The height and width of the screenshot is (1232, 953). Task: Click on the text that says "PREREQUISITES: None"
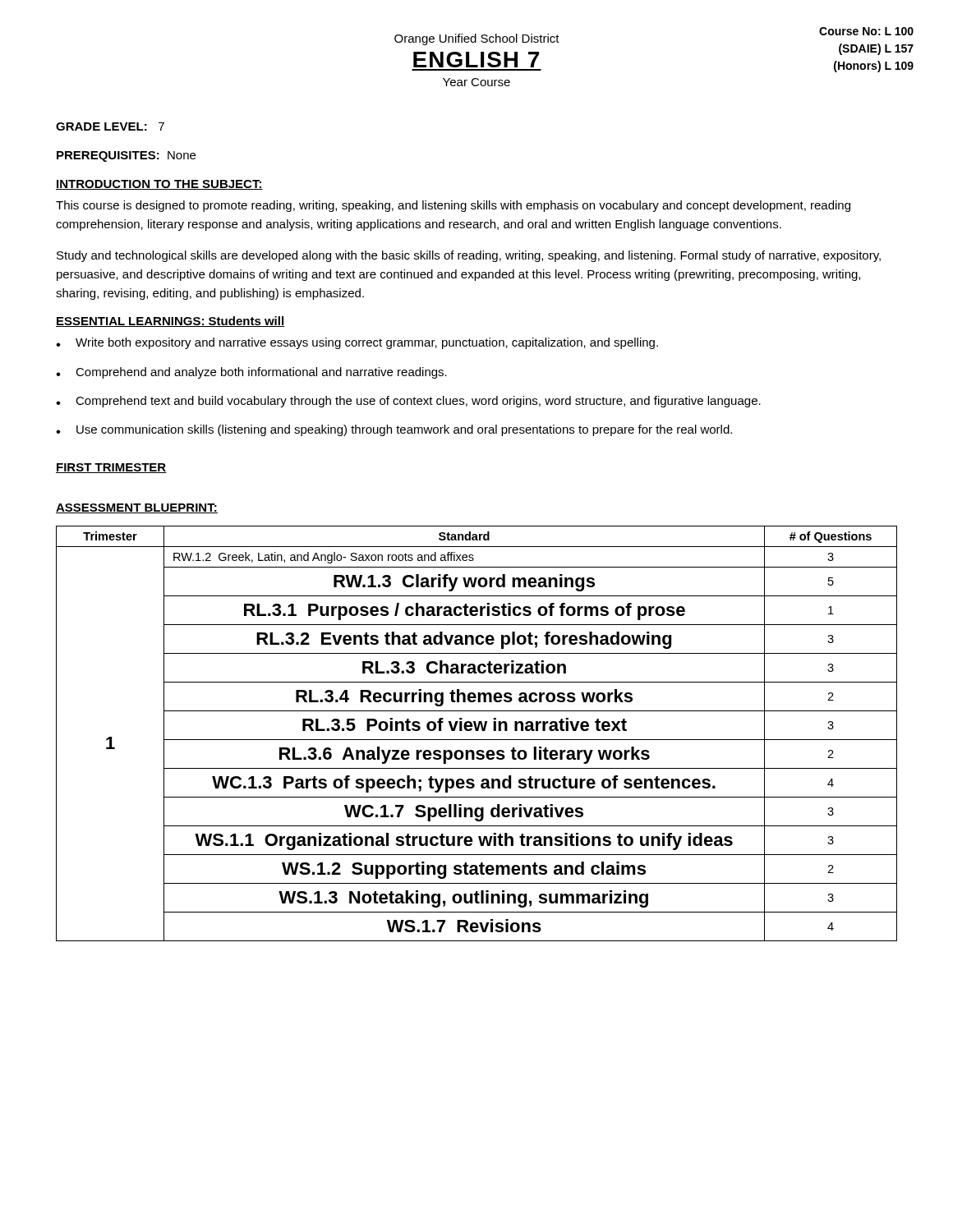[x=126, y=155]
